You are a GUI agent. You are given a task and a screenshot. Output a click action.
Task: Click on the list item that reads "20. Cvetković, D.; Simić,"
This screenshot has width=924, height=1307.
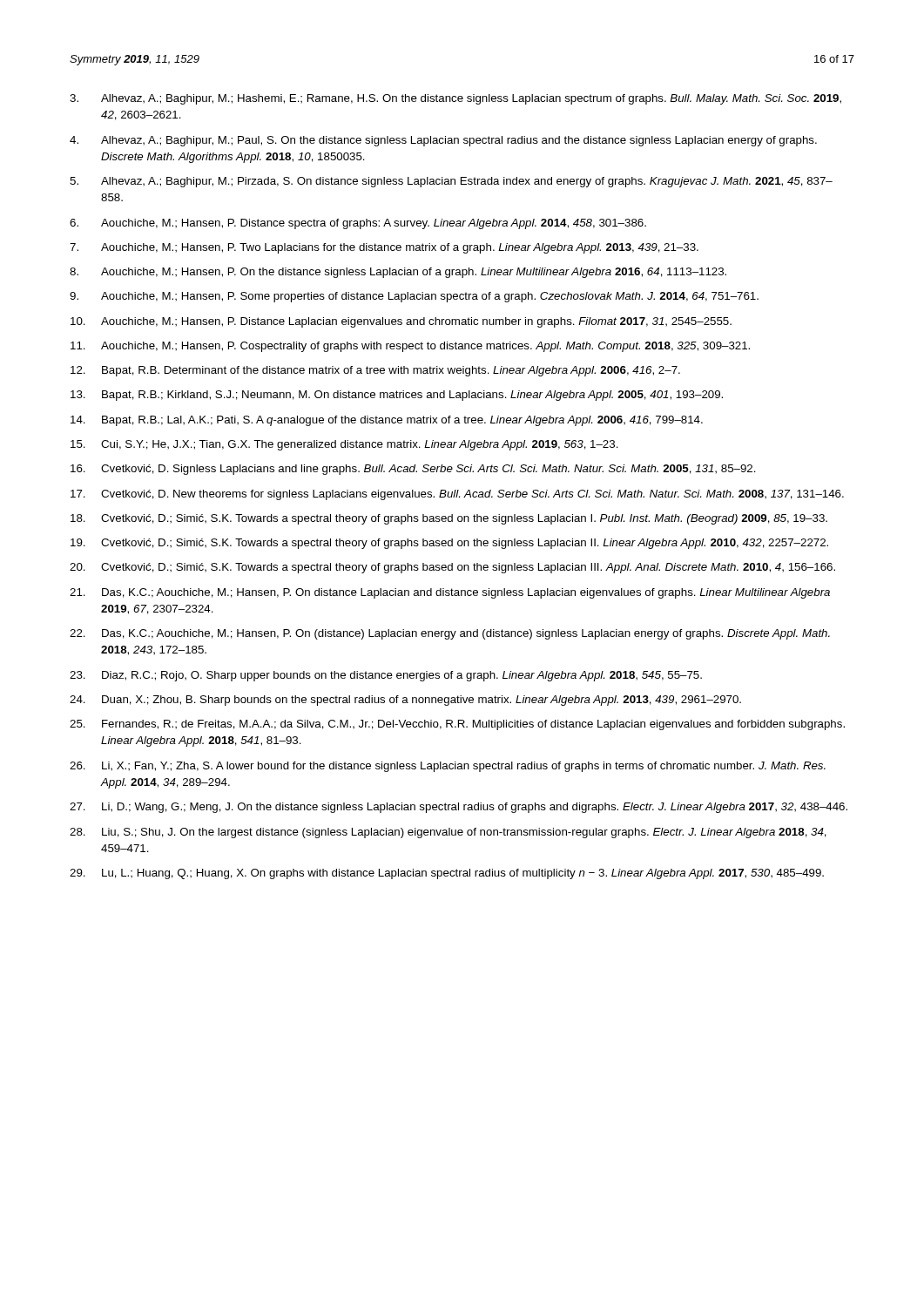462,567
